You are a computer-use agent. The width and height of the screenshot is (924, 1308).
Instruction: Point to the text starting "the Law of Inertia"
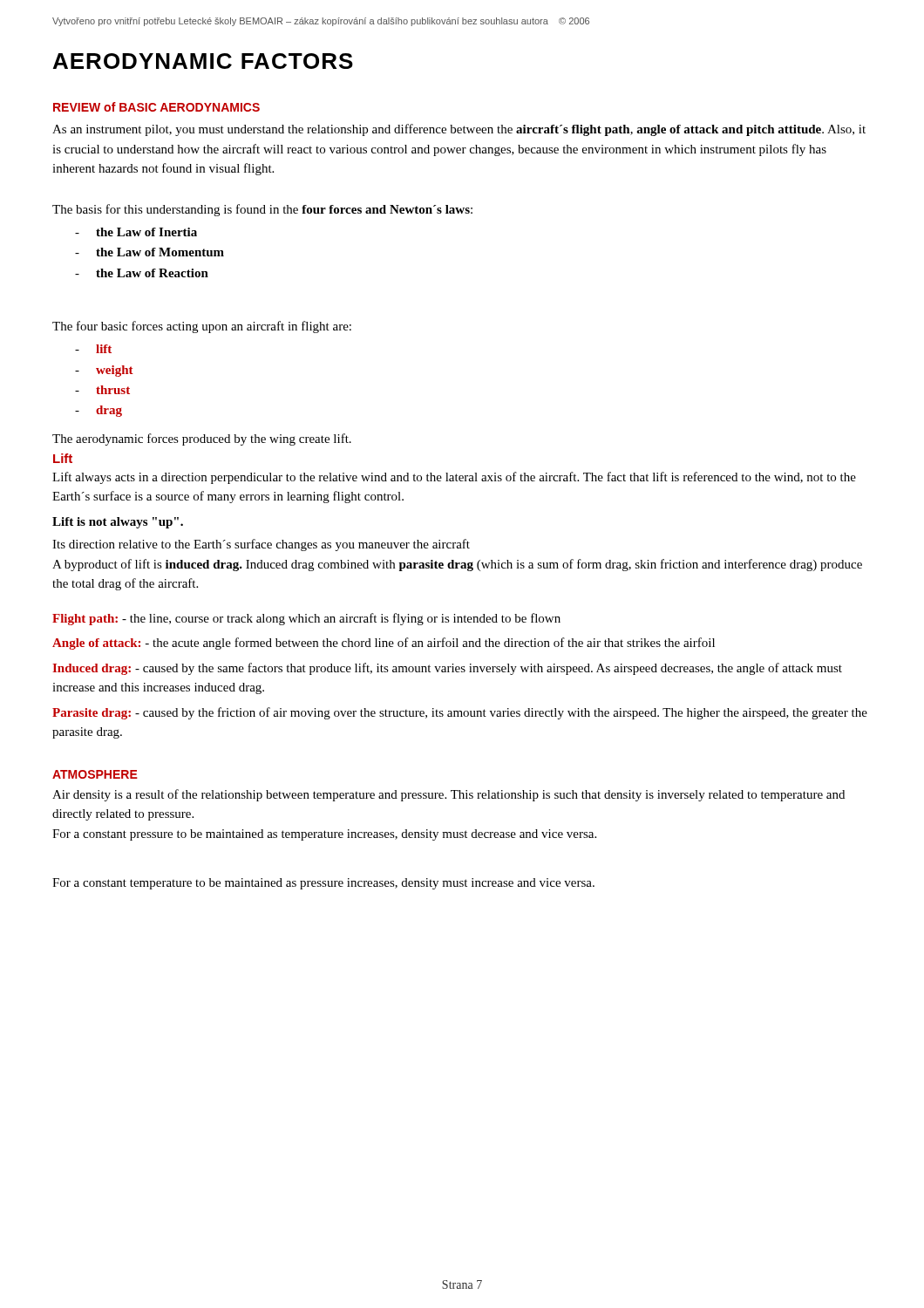[147, 232]
